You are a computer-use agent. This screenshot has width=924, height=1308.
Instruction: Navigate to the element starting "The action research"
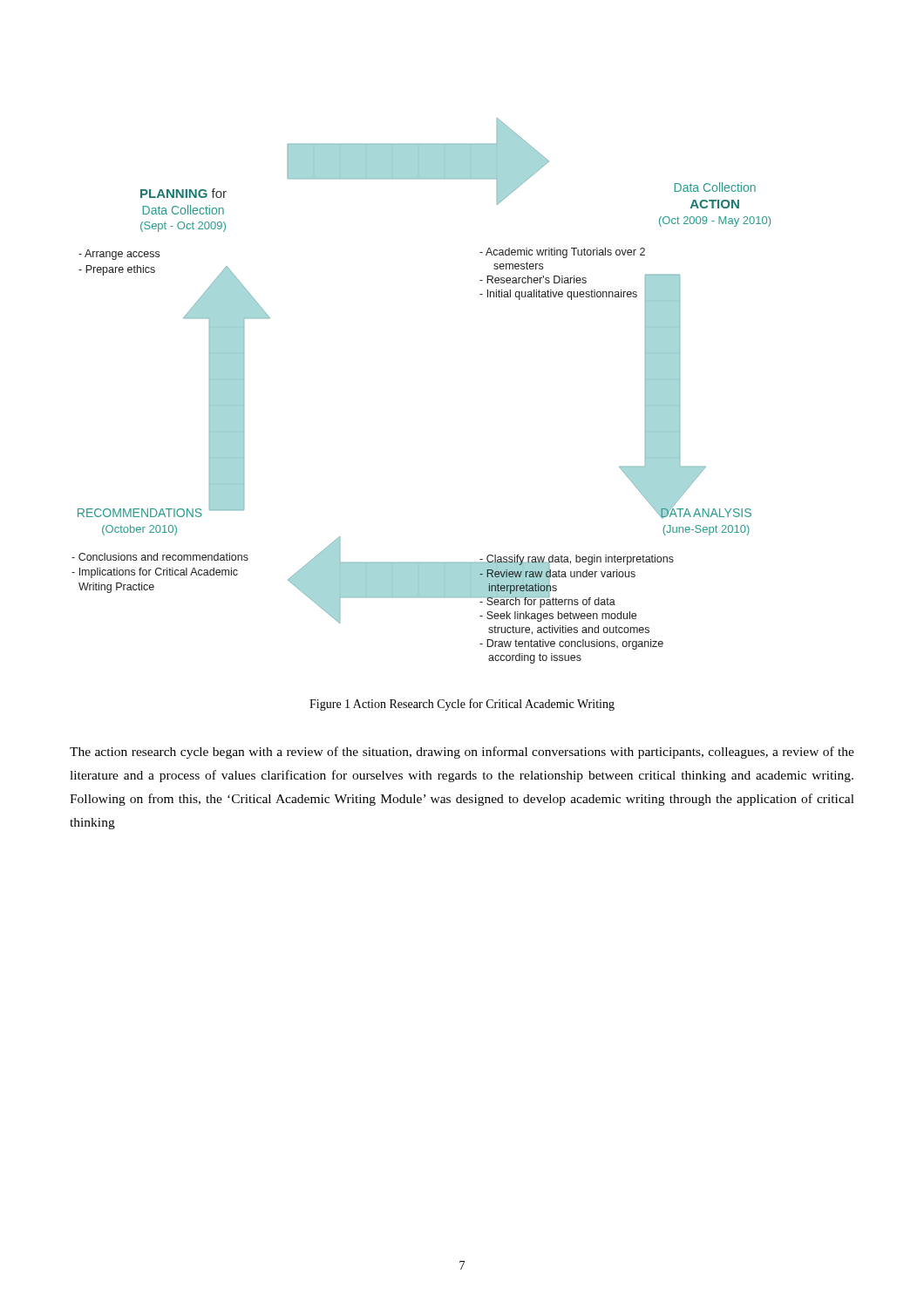point(462,787)
